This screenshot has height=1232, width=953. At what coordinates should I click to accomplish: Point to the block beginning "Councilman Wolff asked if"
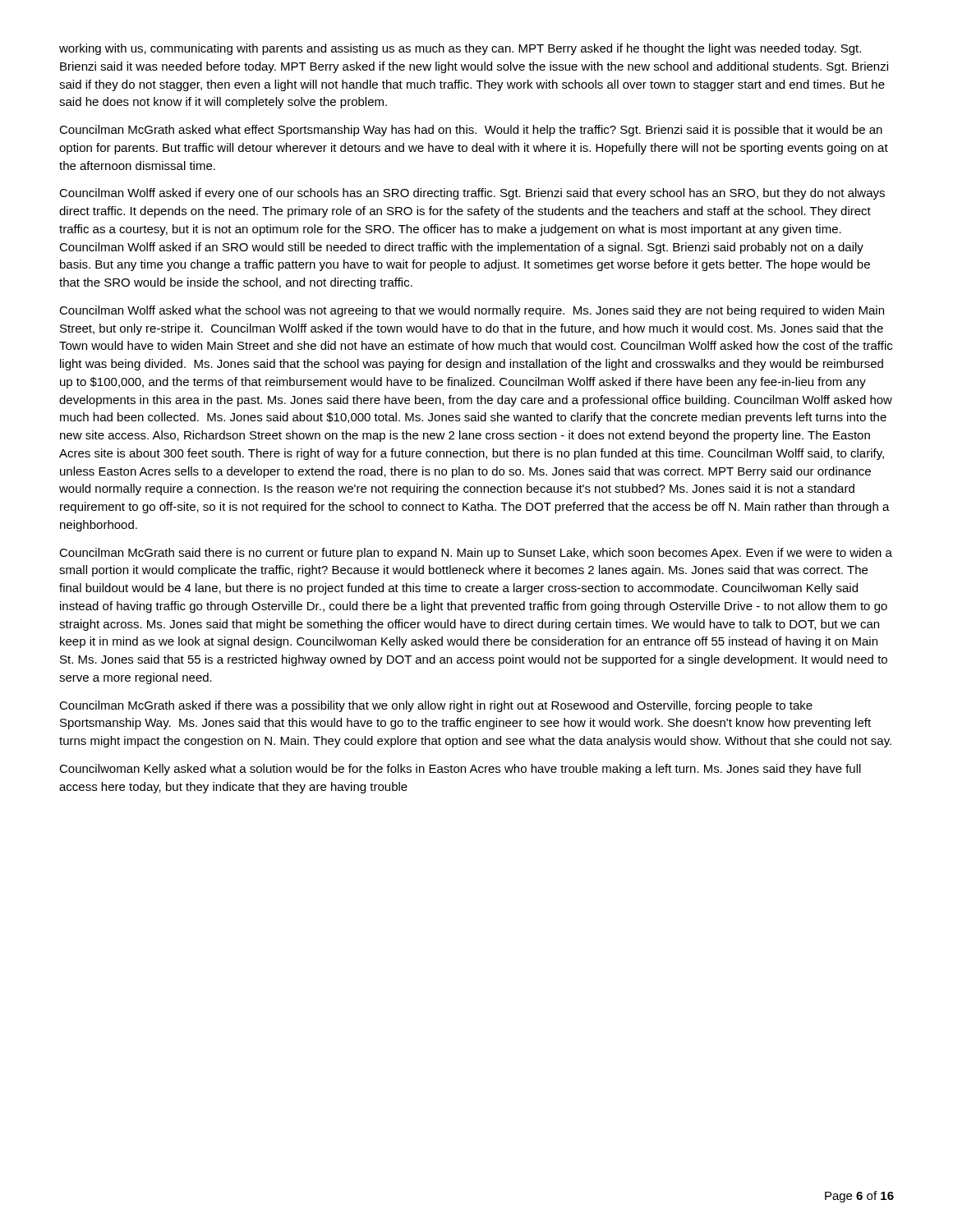tap(472, 237)
